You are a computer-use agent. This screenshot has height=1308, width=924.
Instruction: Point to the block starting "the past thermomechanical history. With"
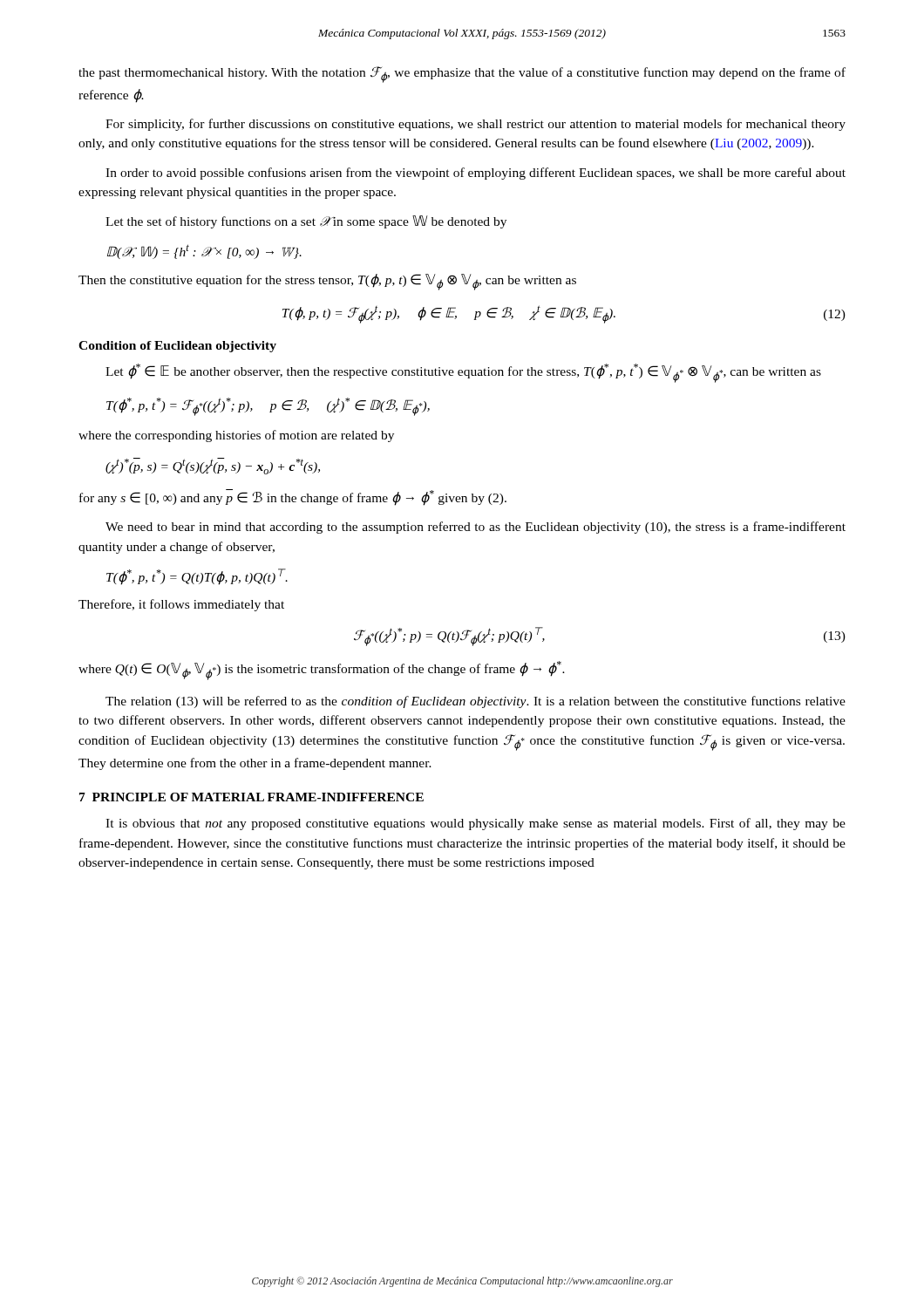[x=462, y=84]
